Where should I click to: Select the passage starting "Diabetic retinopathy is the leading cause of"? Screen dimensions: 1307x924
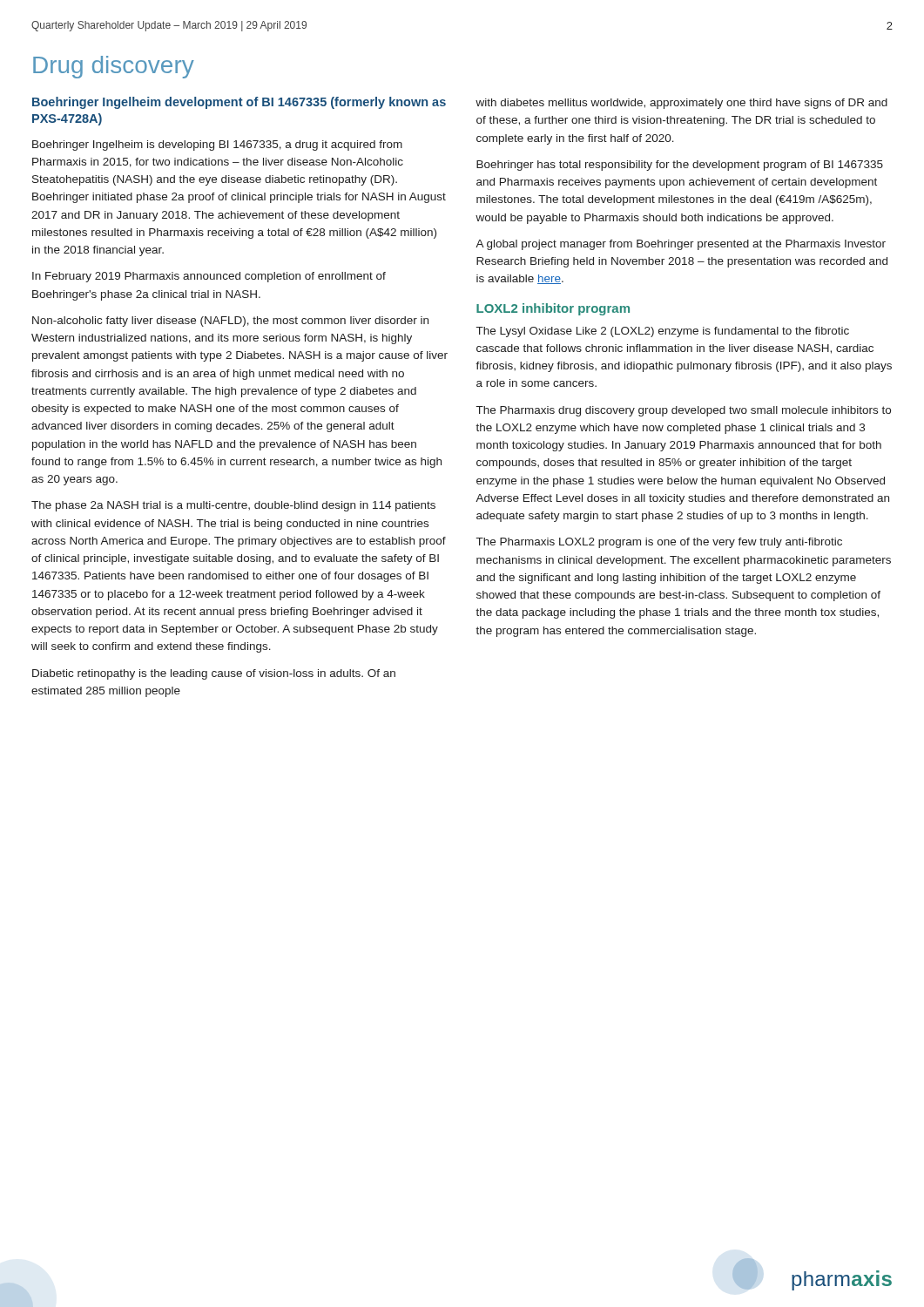click(x=240, y=682)
